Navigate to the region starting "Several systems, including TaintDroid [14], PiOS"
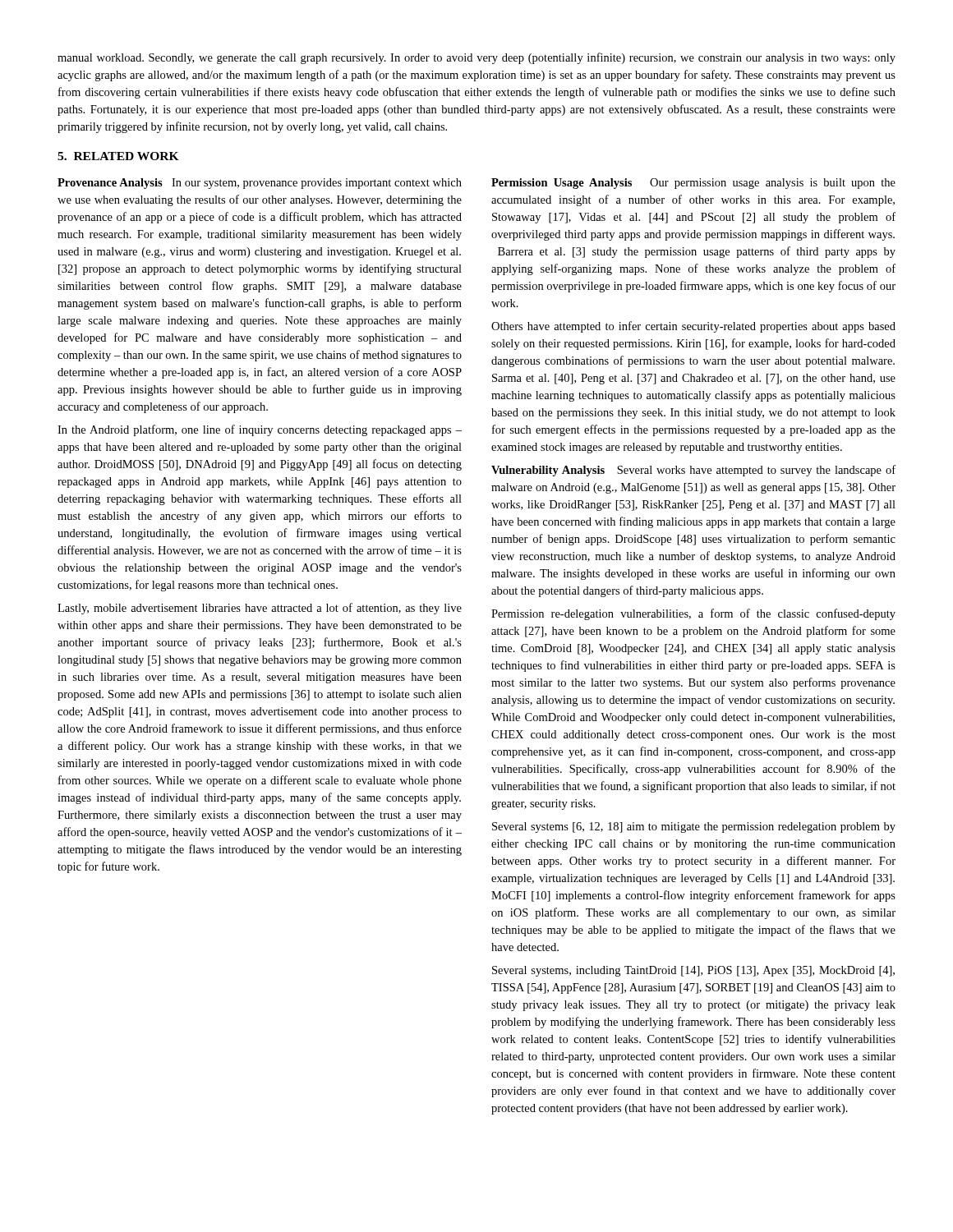 click(x=693, y=1040)
